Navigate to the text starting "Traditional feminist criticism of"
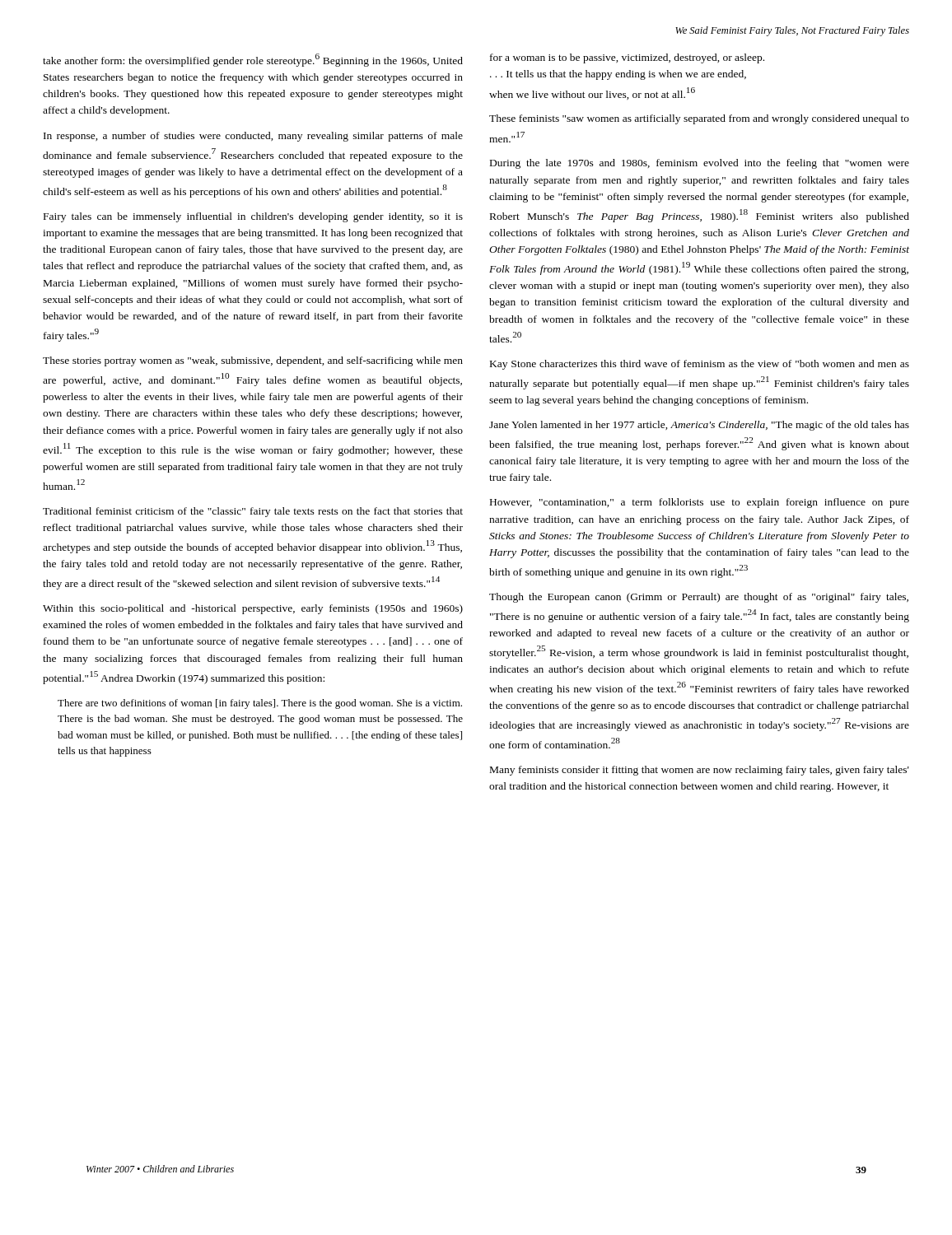 (253, 547)
